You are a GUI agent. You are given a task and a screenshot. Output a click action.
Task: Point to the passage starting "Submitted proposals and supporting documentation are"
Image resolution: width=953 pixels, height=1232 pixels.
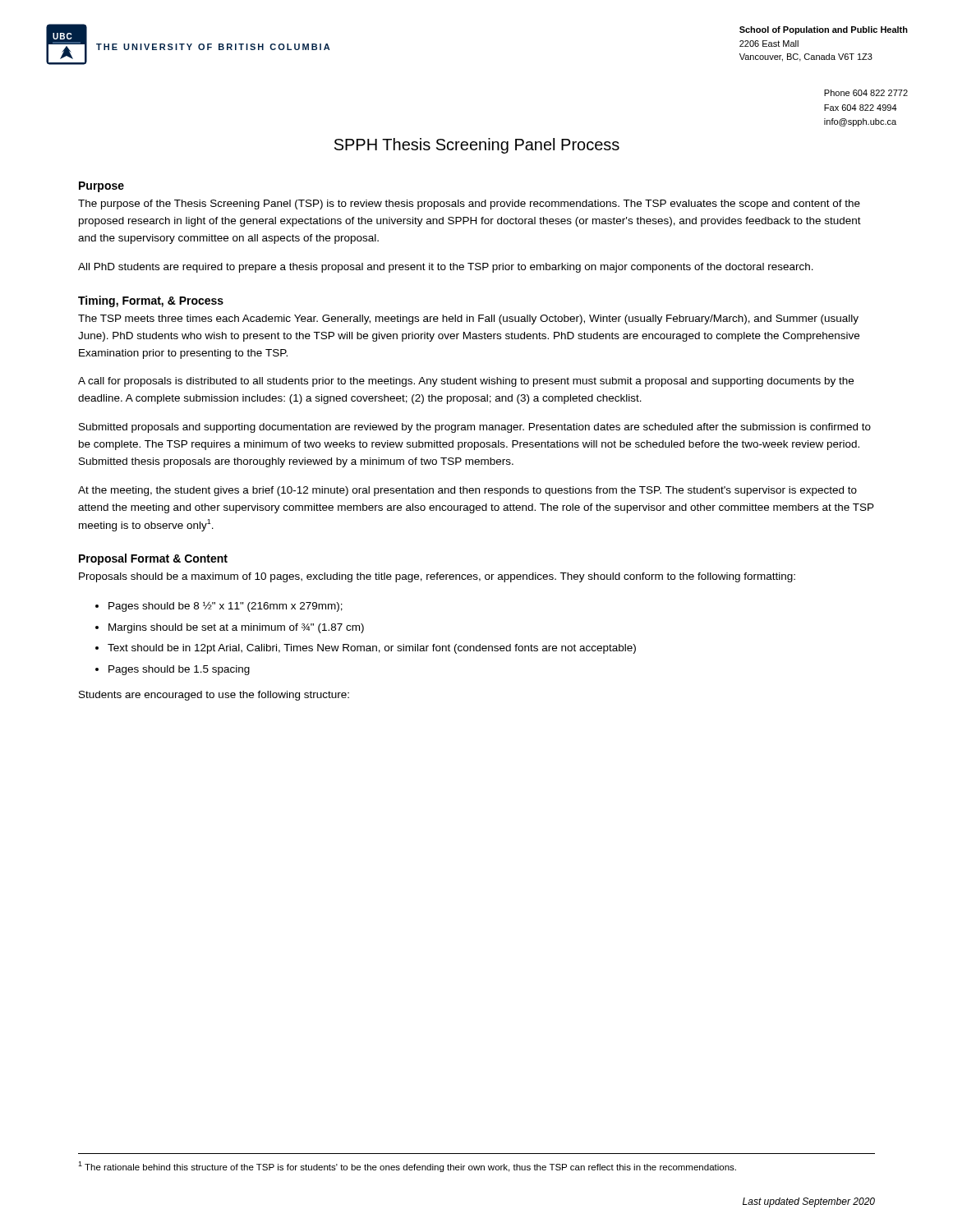click(474, 444)
